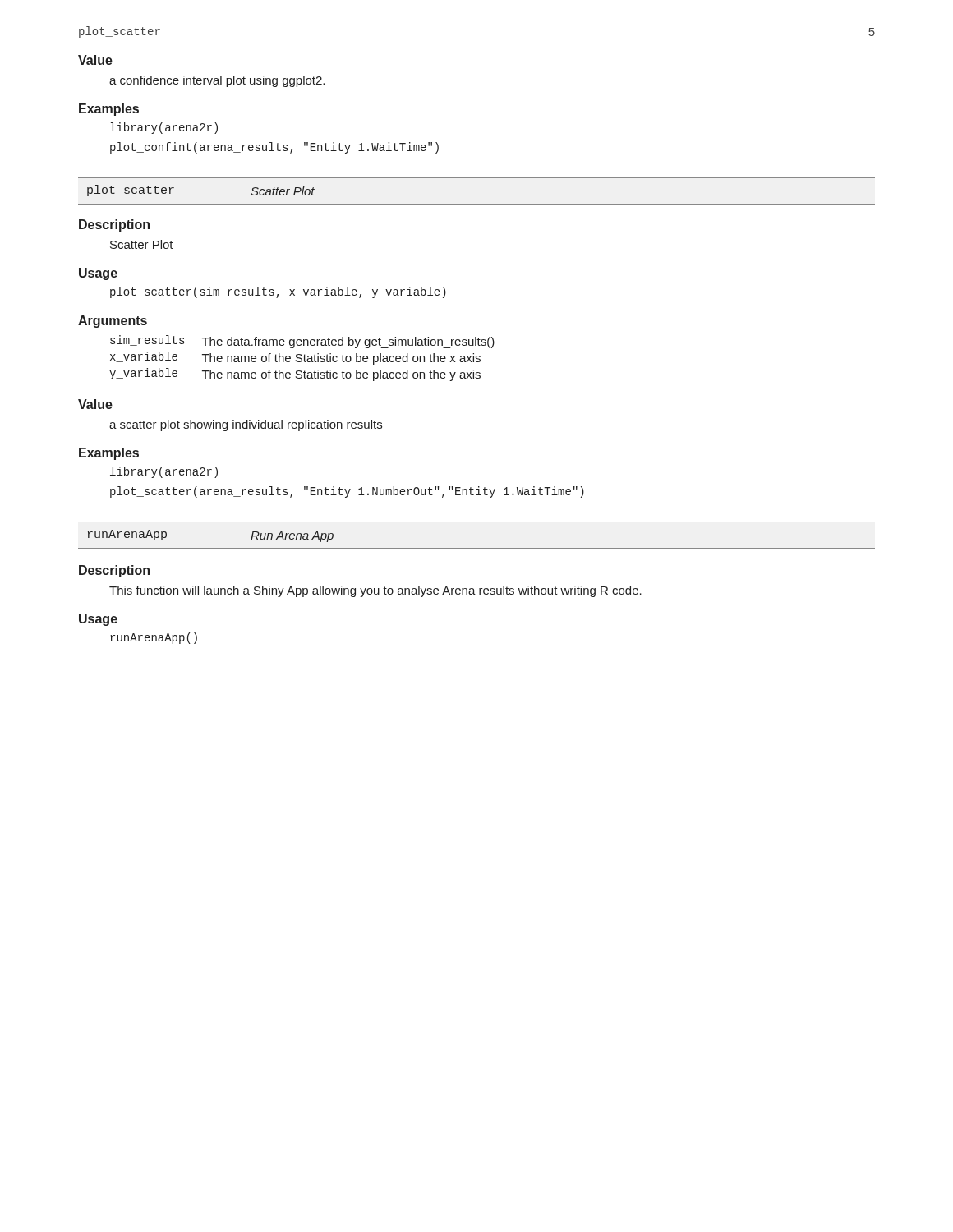The image size is (953, 1232).
Task: Where is the section header that starts "runArenaApp Run Arena"?
Action: pos(126,537)
